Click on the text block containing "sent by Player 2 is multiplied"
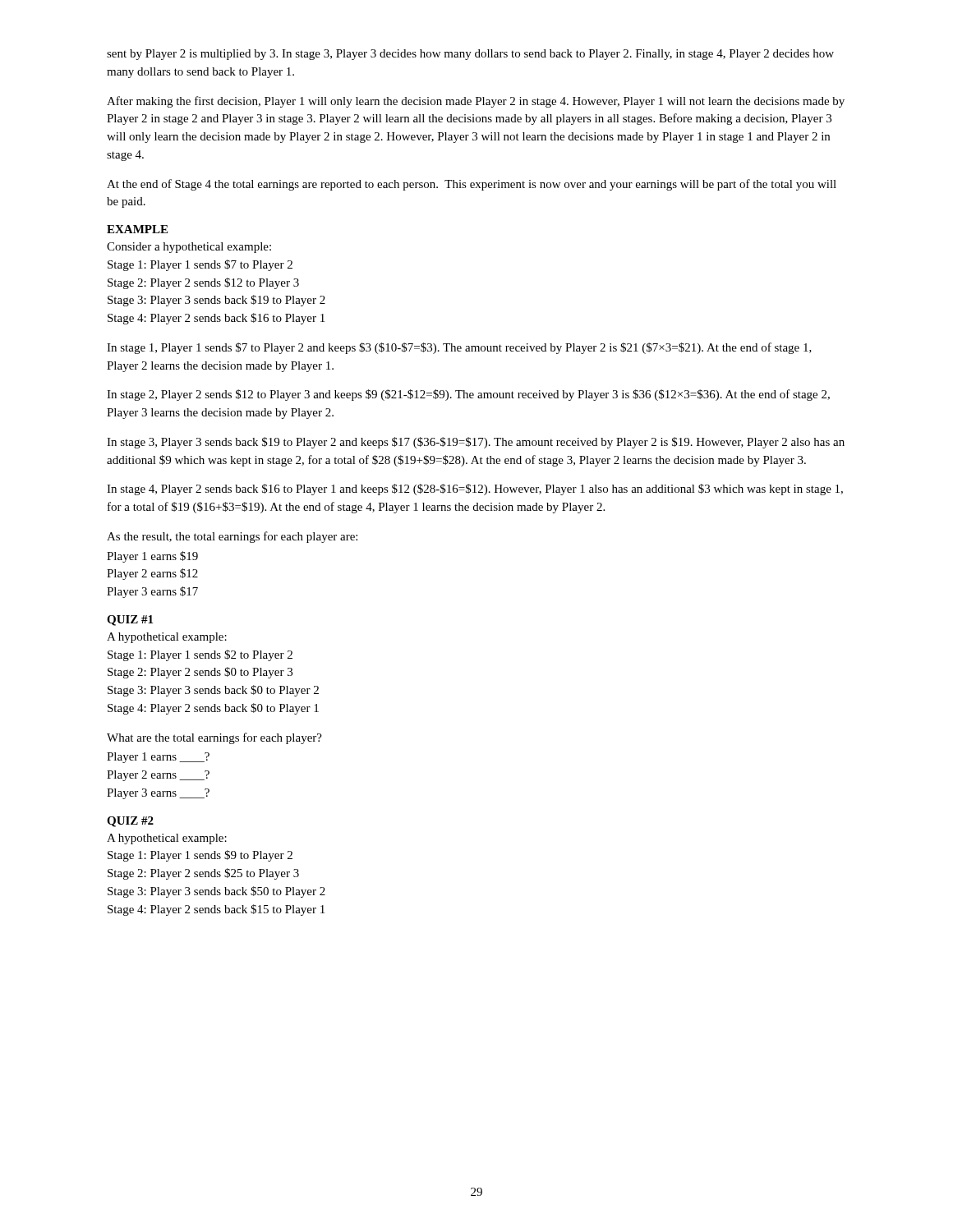This screenshot has height=1232, width=953. (470, 62)
